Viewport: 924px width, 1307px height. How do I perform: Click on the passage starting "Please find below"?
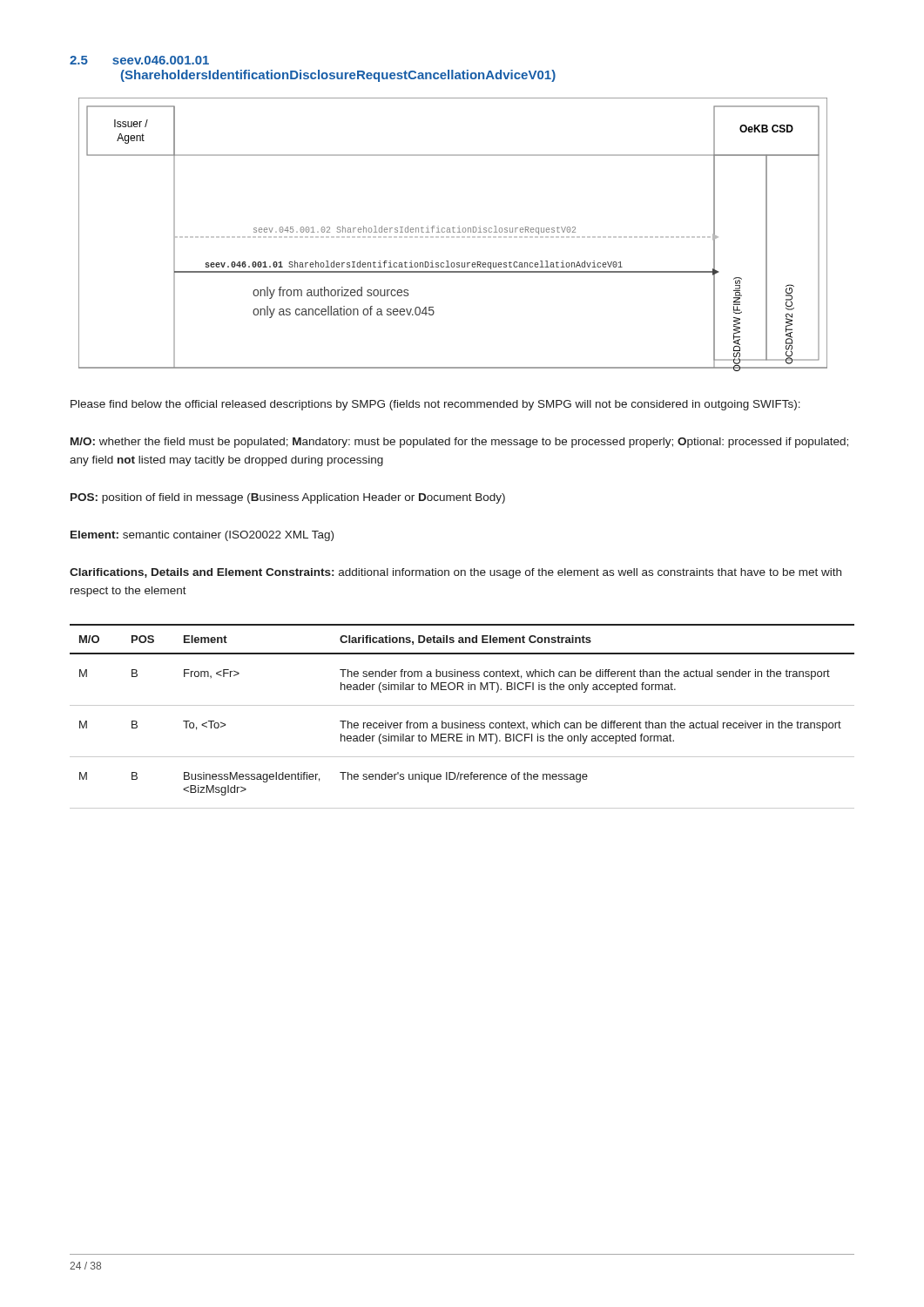435,404
